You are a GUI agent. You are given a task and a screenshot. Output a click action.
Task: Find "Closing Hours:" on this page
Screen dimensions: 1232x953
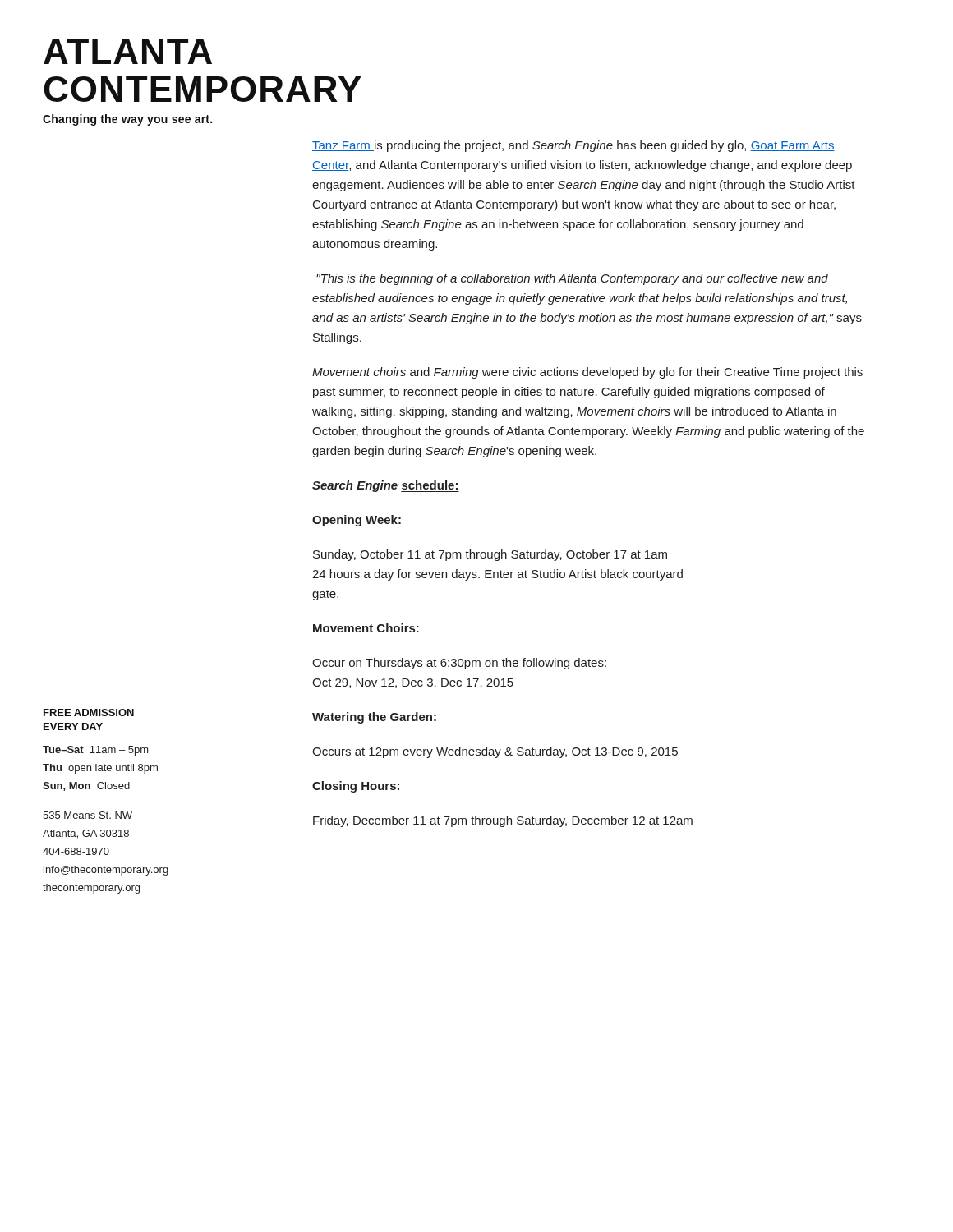356,787
